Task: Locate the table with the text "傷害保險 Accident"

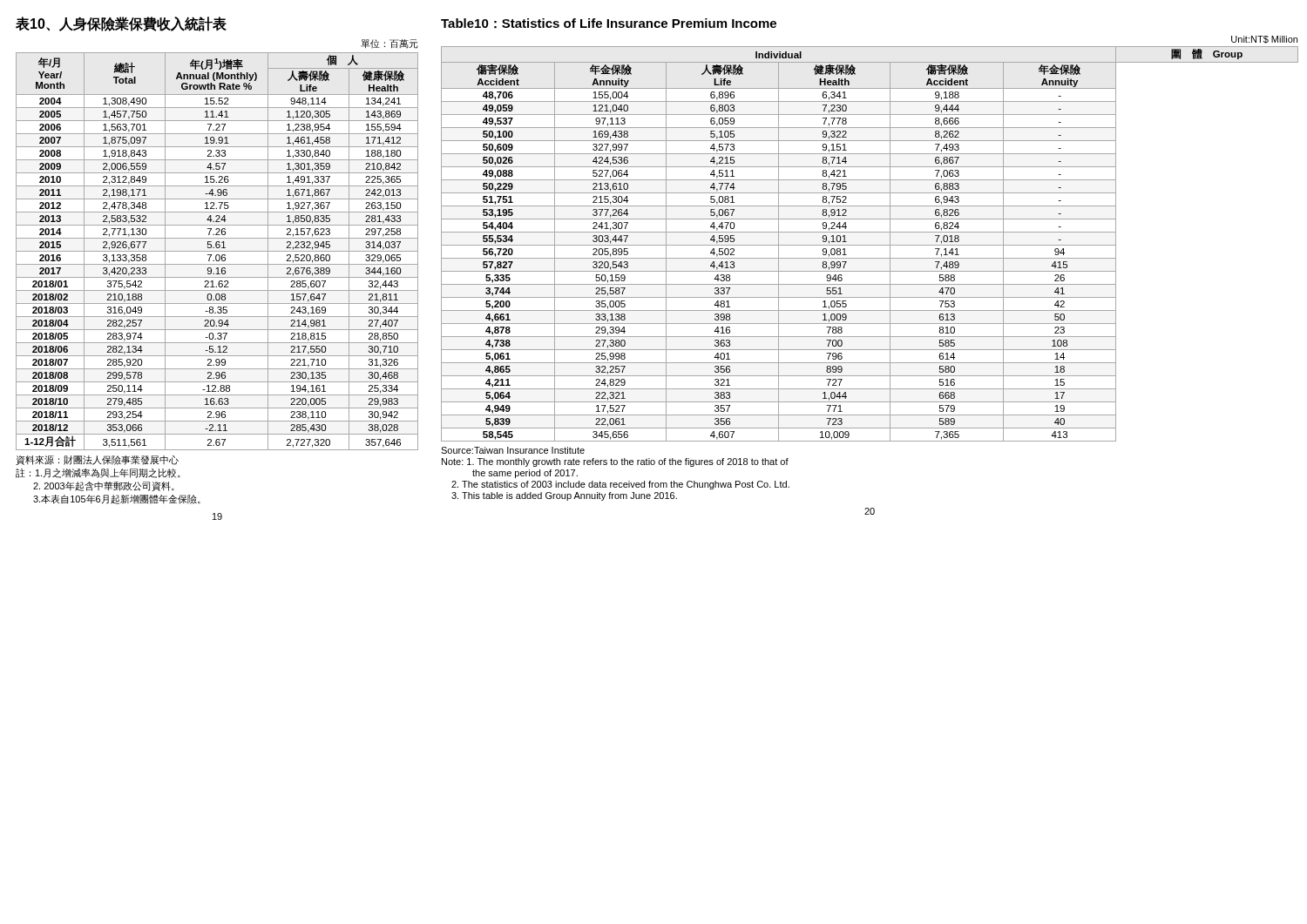Action: (x=870, y=244)
